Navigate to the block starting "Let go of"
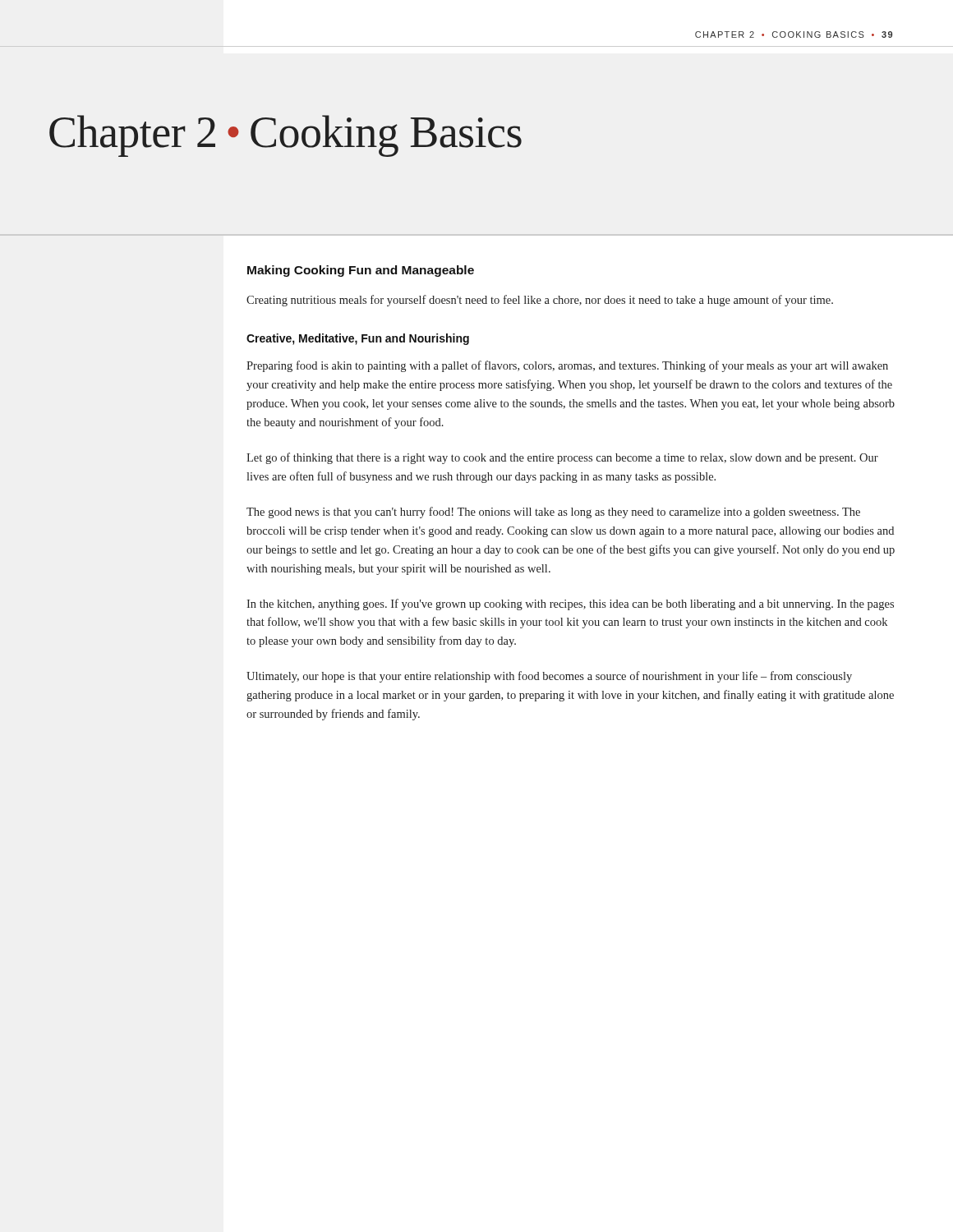953x1232 pixels. pos(562,467)
